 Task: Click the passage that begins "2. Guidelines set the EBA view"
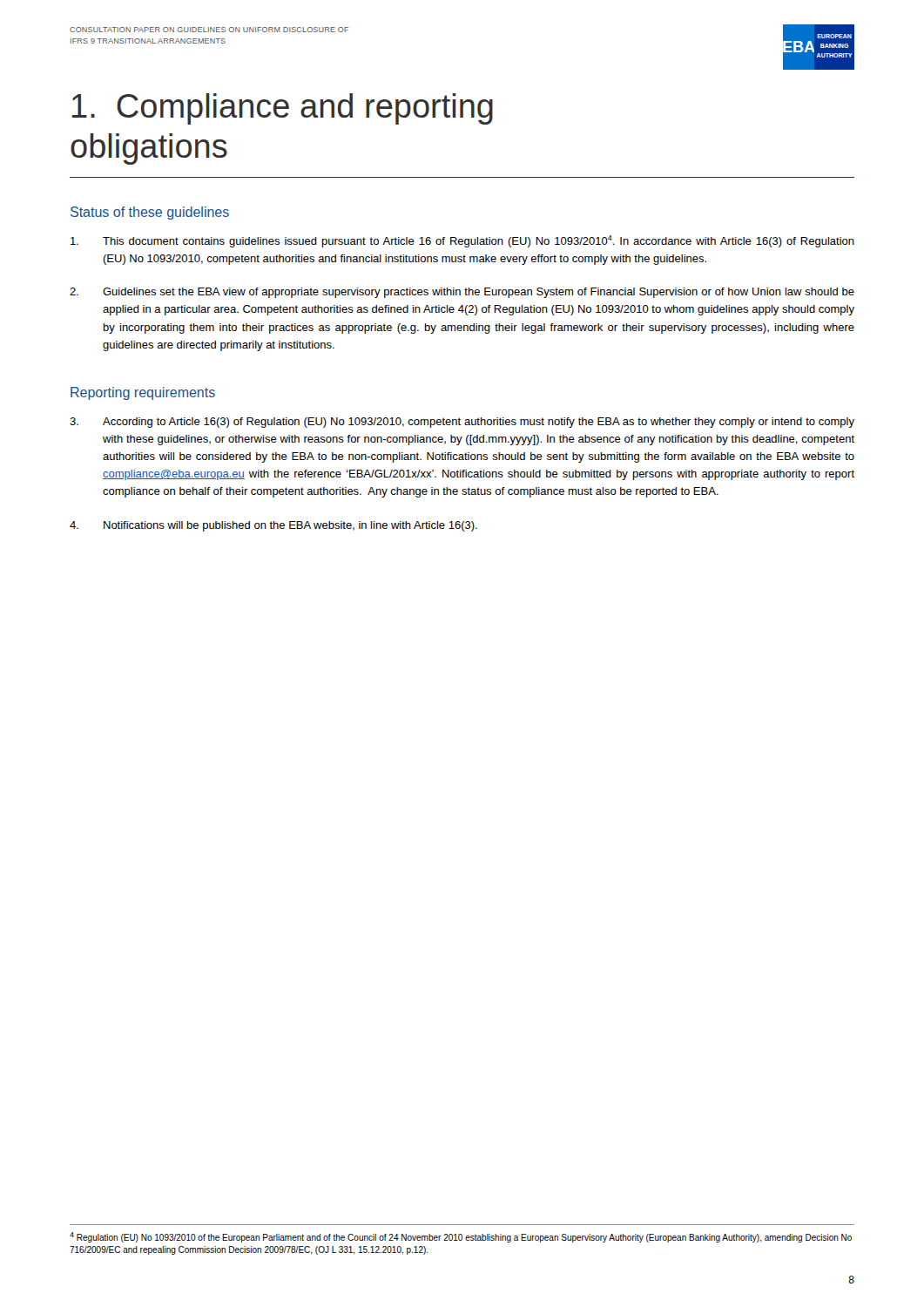[x=462, y=319]
